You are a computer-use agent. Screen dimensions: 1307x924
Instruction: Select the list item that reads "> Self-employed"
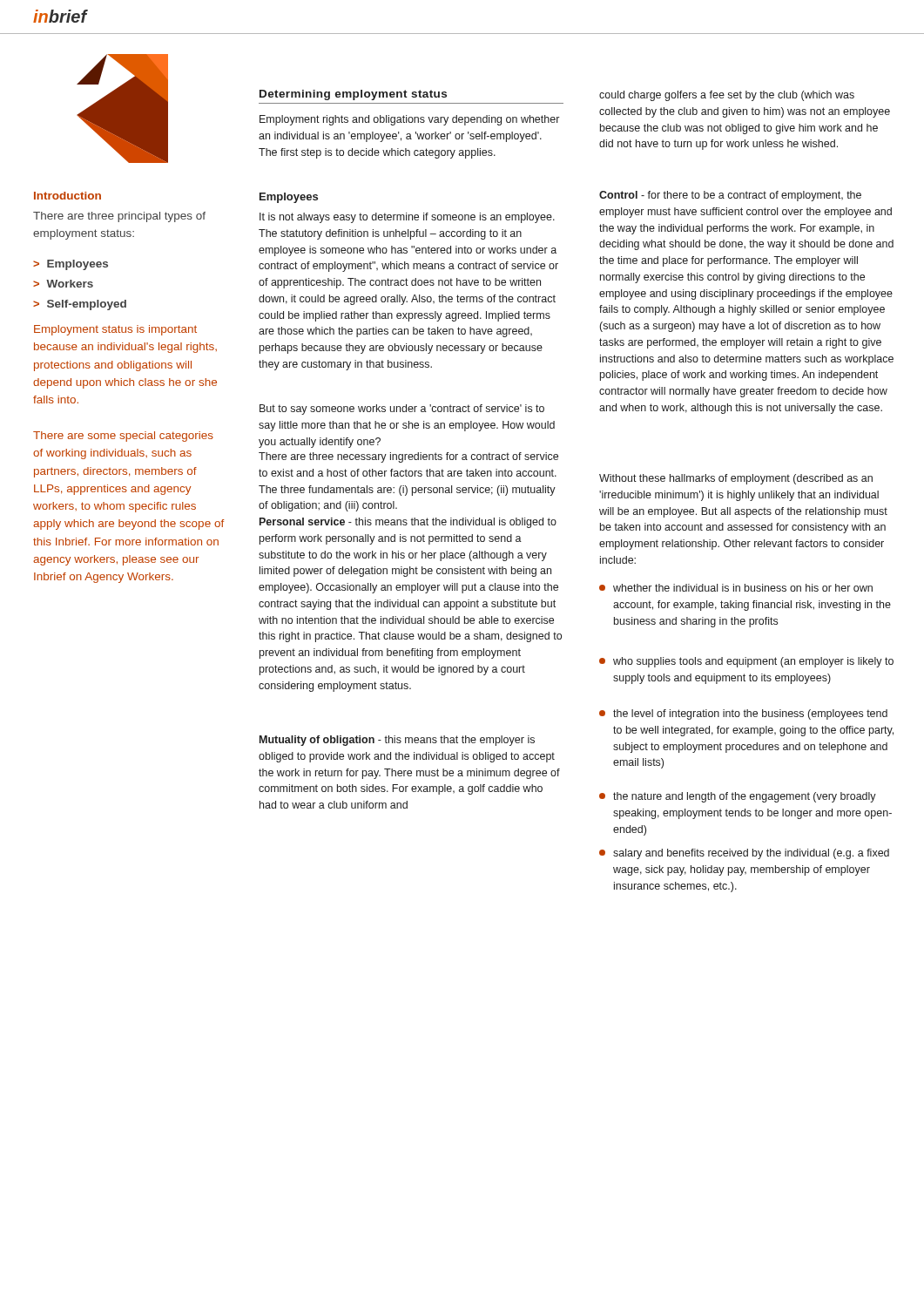pyautogui.click(x=80, y=304)
